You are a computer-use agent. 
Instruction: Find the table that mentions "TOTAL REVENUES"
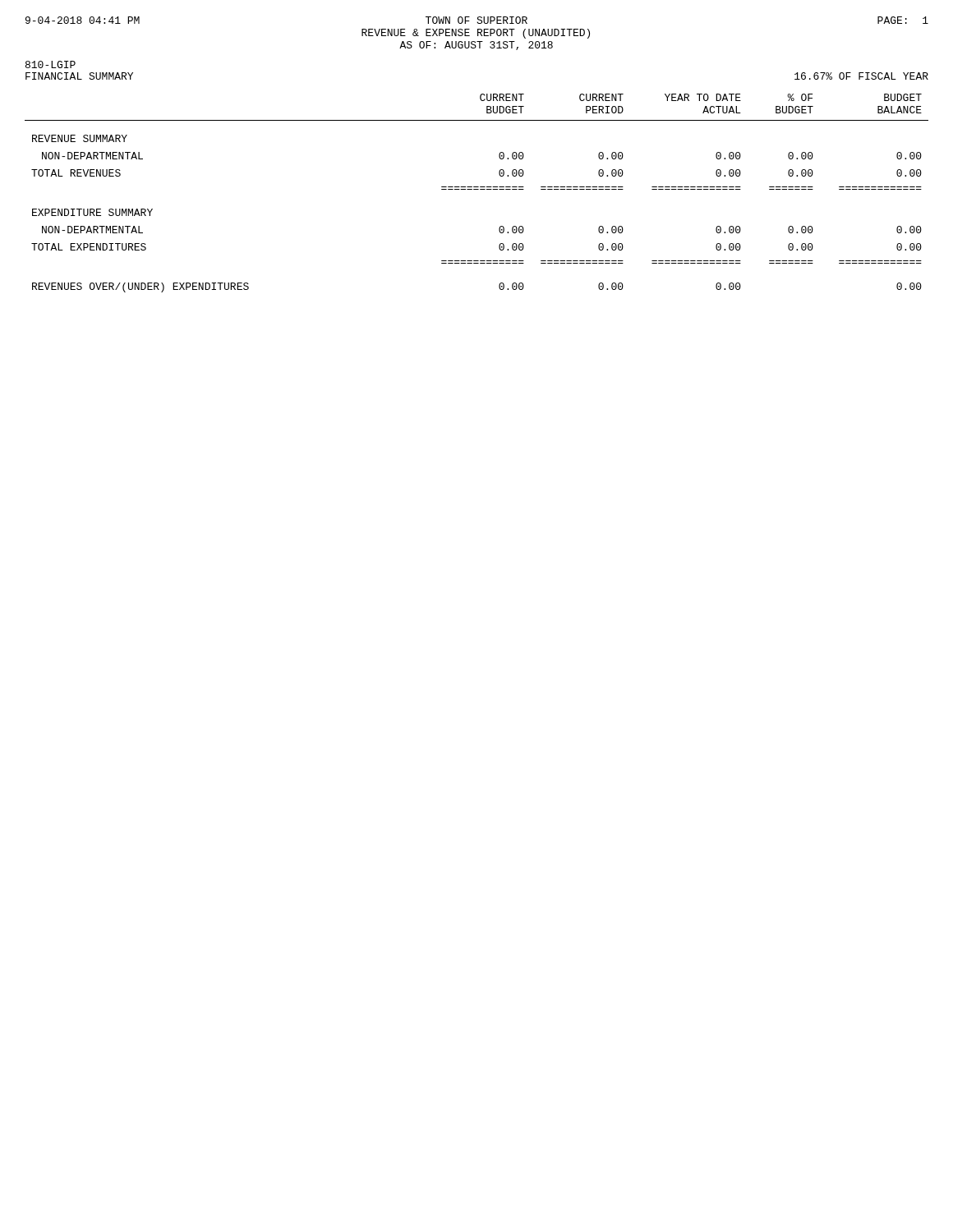(x=476, y=192)
